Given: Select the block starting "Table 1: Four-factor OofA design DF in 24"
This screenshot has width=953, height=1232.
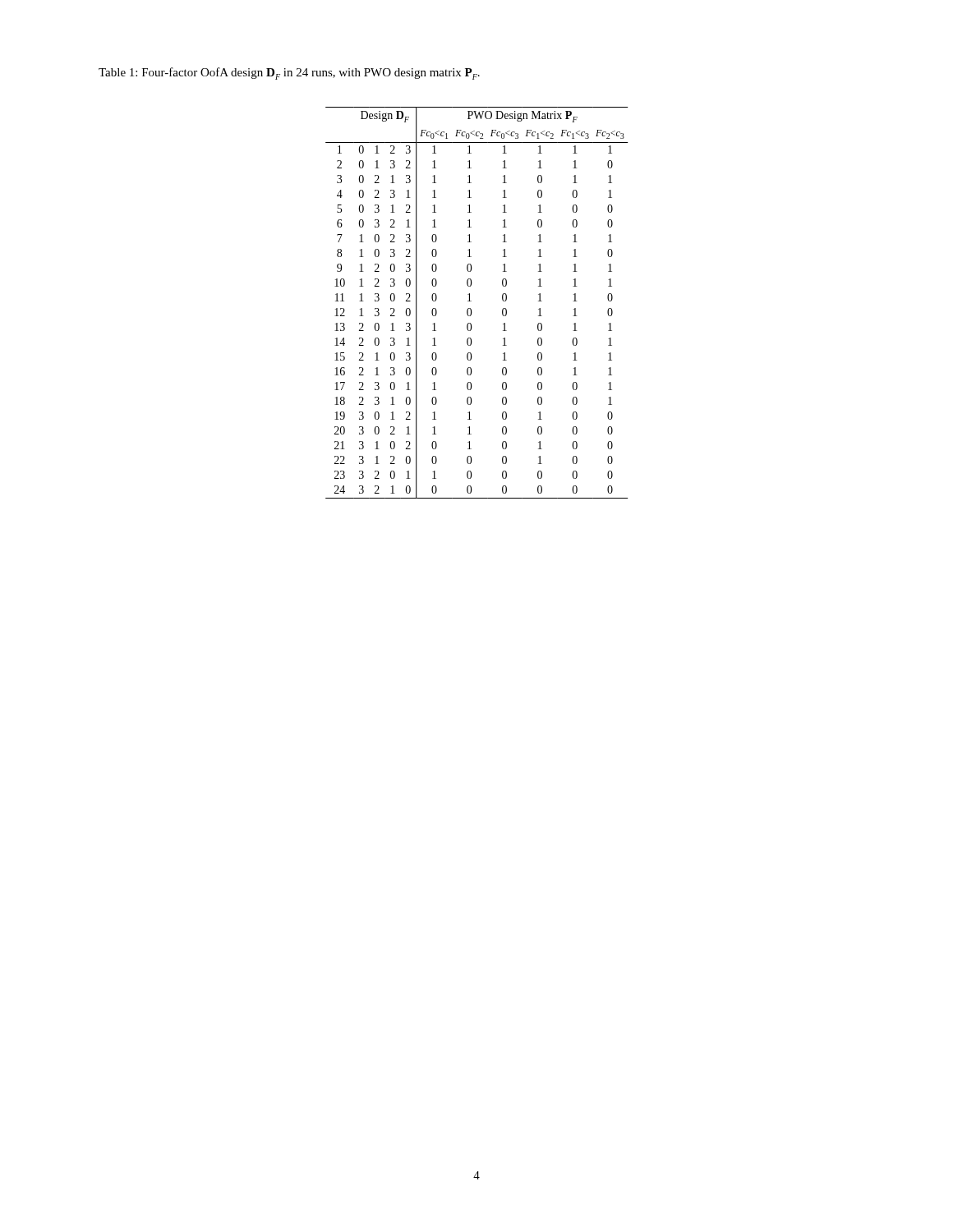Looking at the screenshot, I should 289,73.
